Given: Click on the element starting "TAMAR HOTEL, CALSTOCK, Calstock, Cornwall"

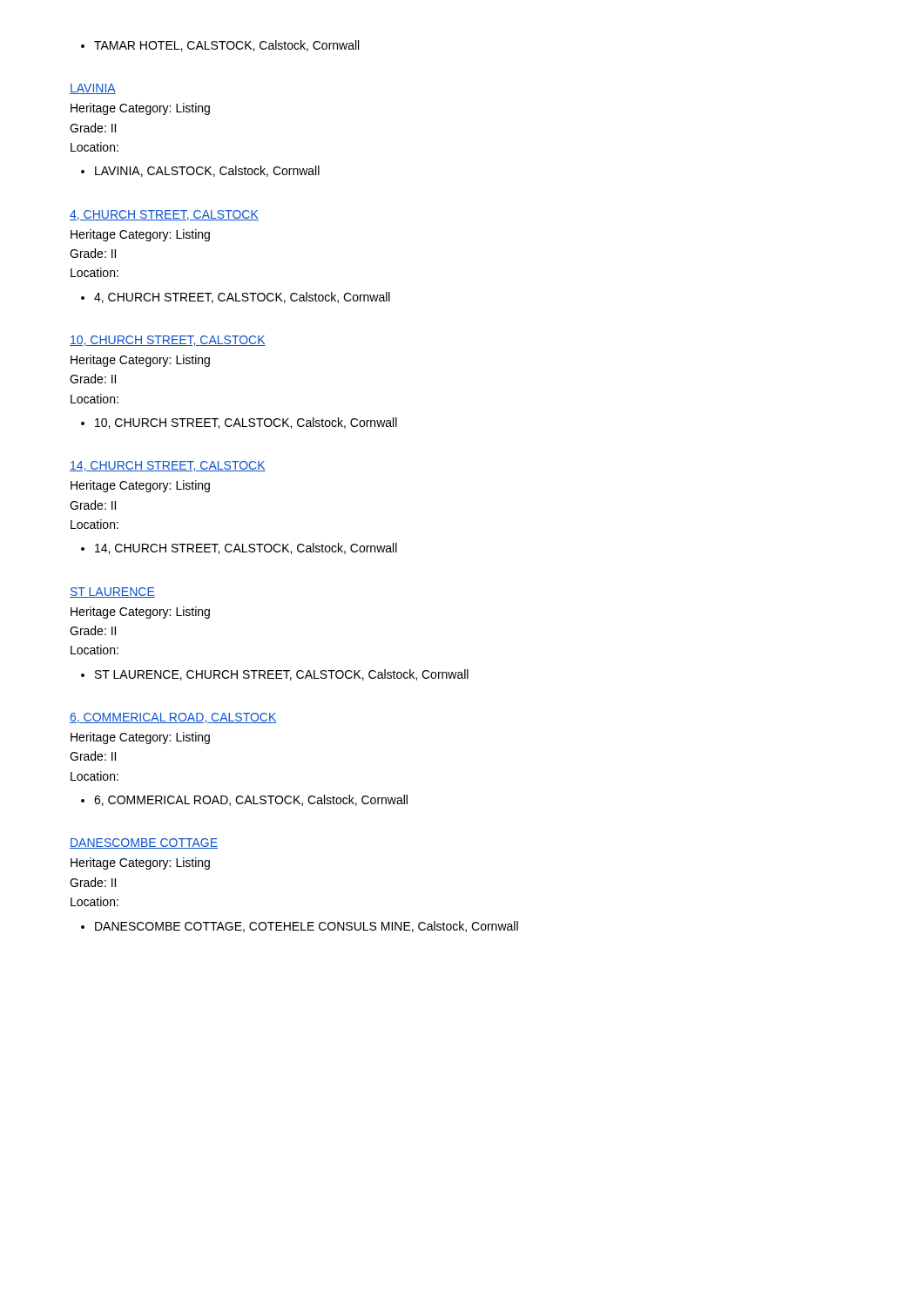Looking at the screenshot, I should click(220, 46).
